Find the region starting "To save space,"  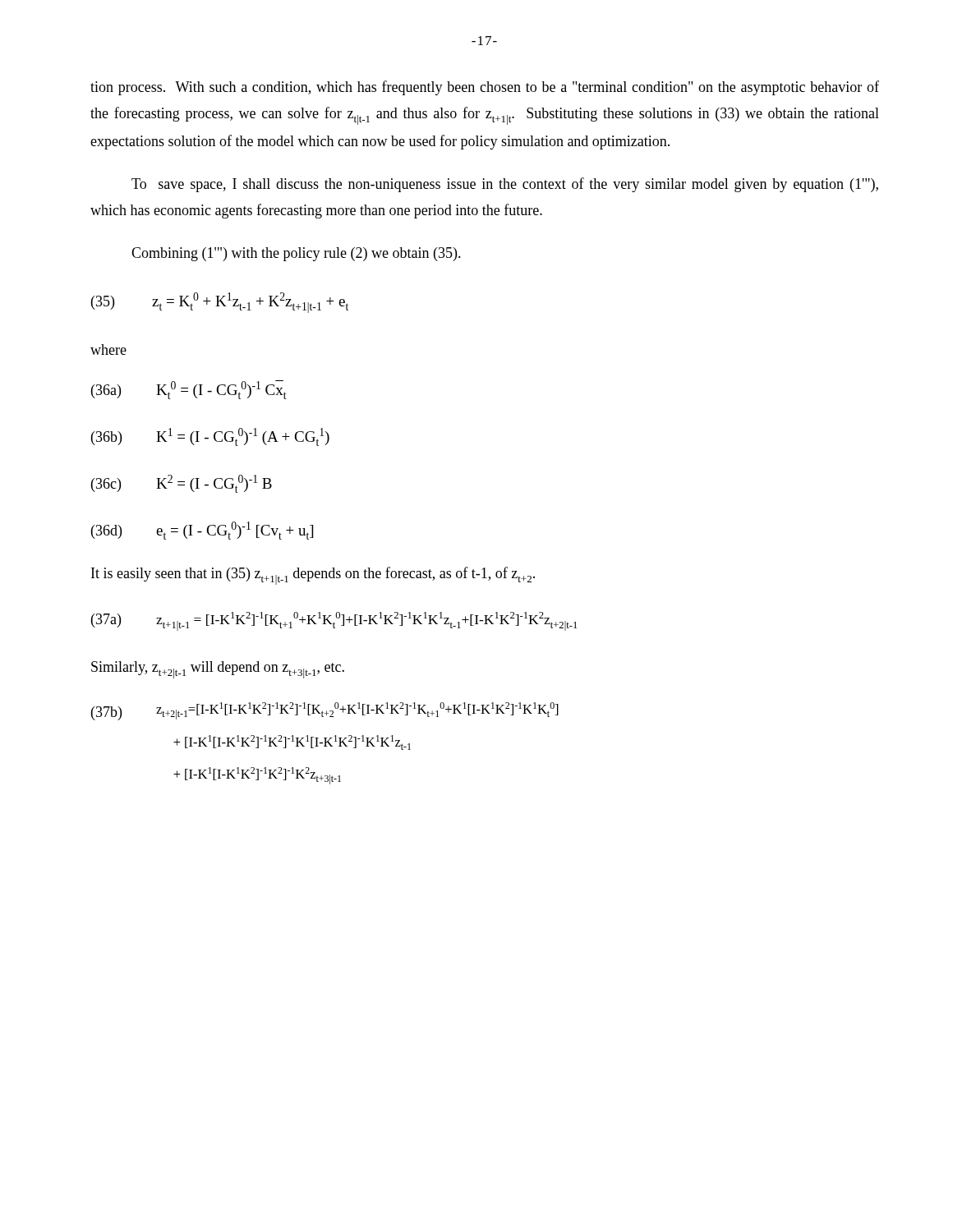click(485, 197)
